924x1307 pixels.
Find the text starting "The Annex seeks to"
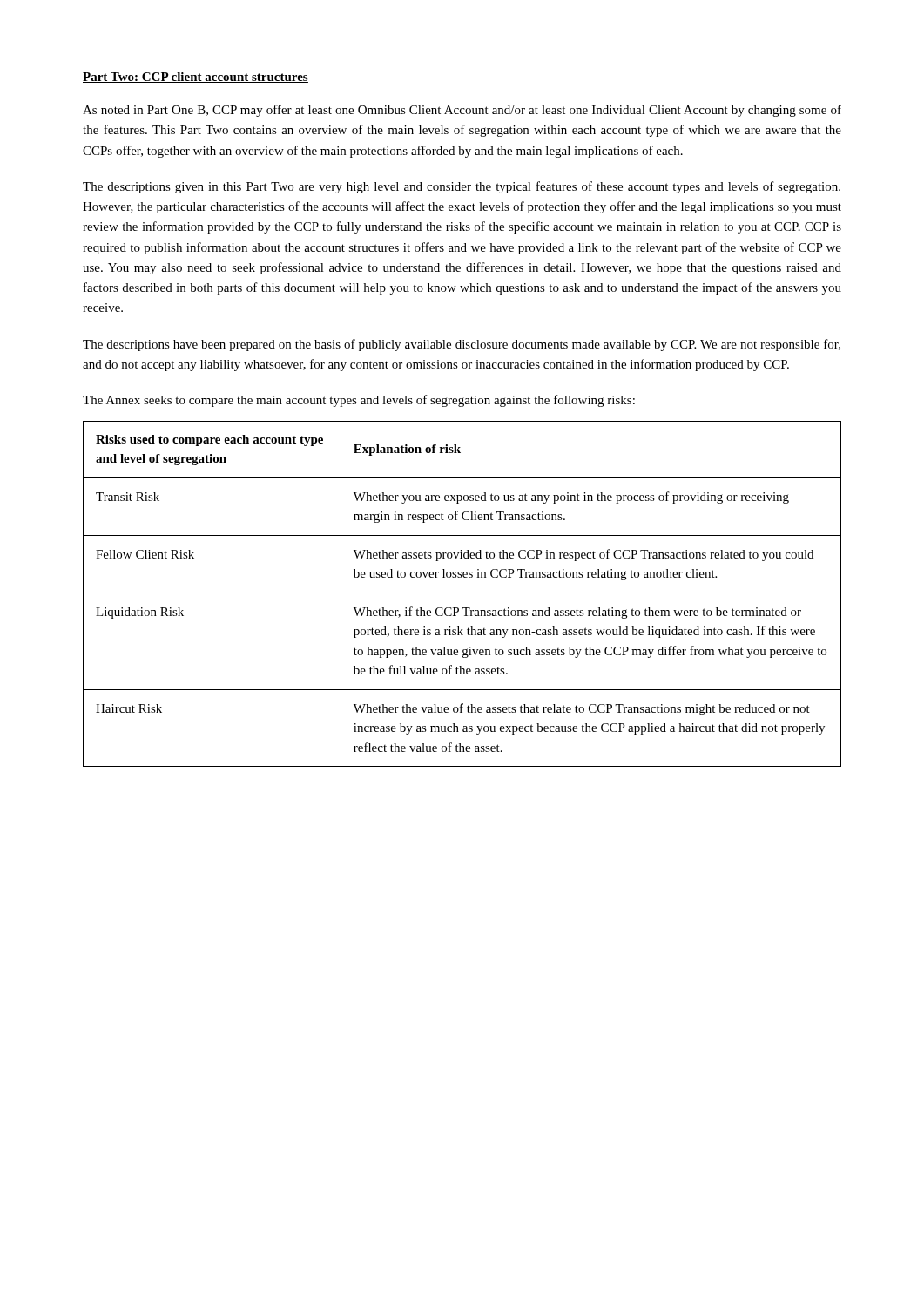(x=359, y=400)
